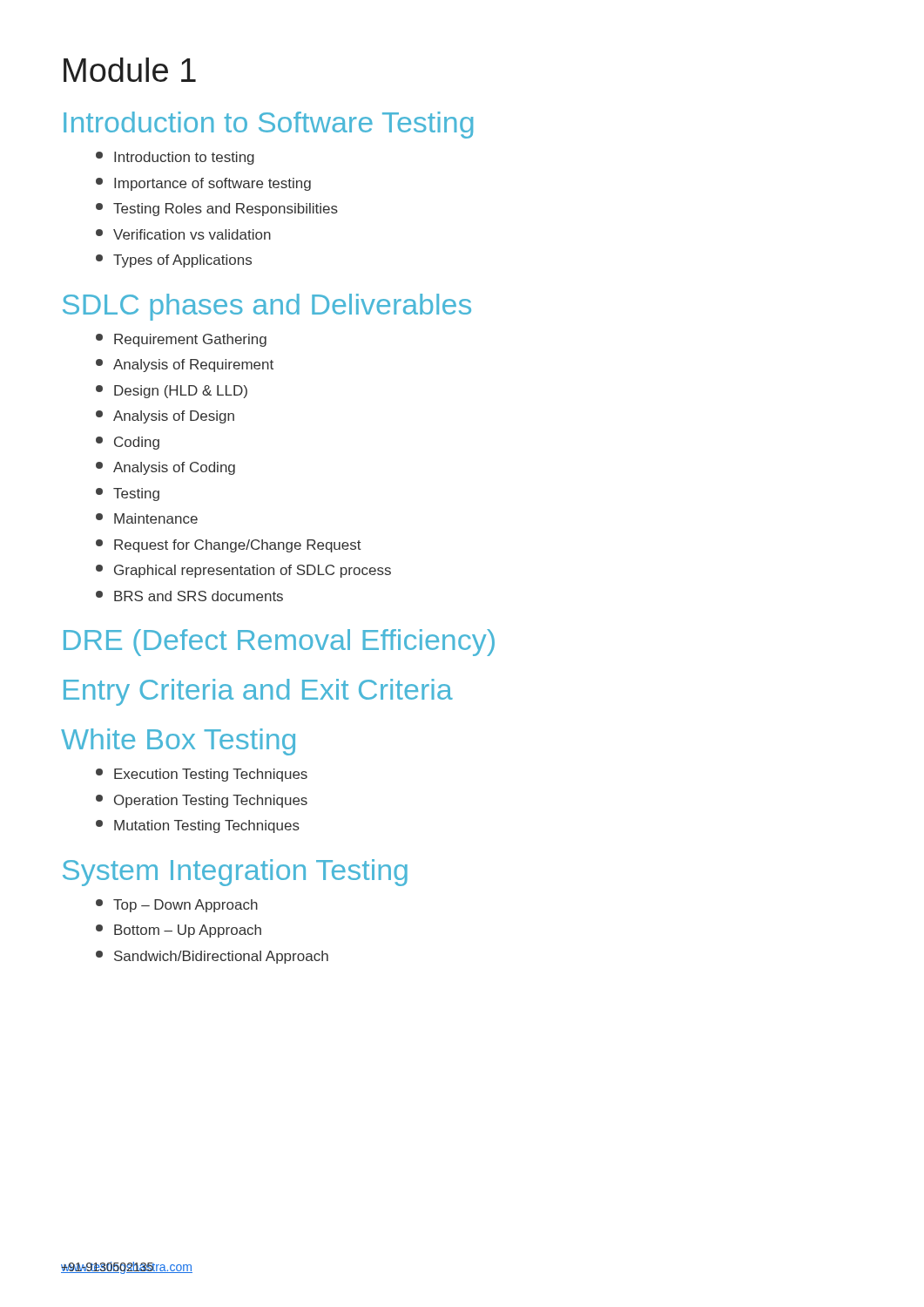Image resolution: width=924 pixels, height=1307 pixels.
Task: Point to the block starting "Importance of software testing"
Action: pyautogui.click(x=204, y=183)
